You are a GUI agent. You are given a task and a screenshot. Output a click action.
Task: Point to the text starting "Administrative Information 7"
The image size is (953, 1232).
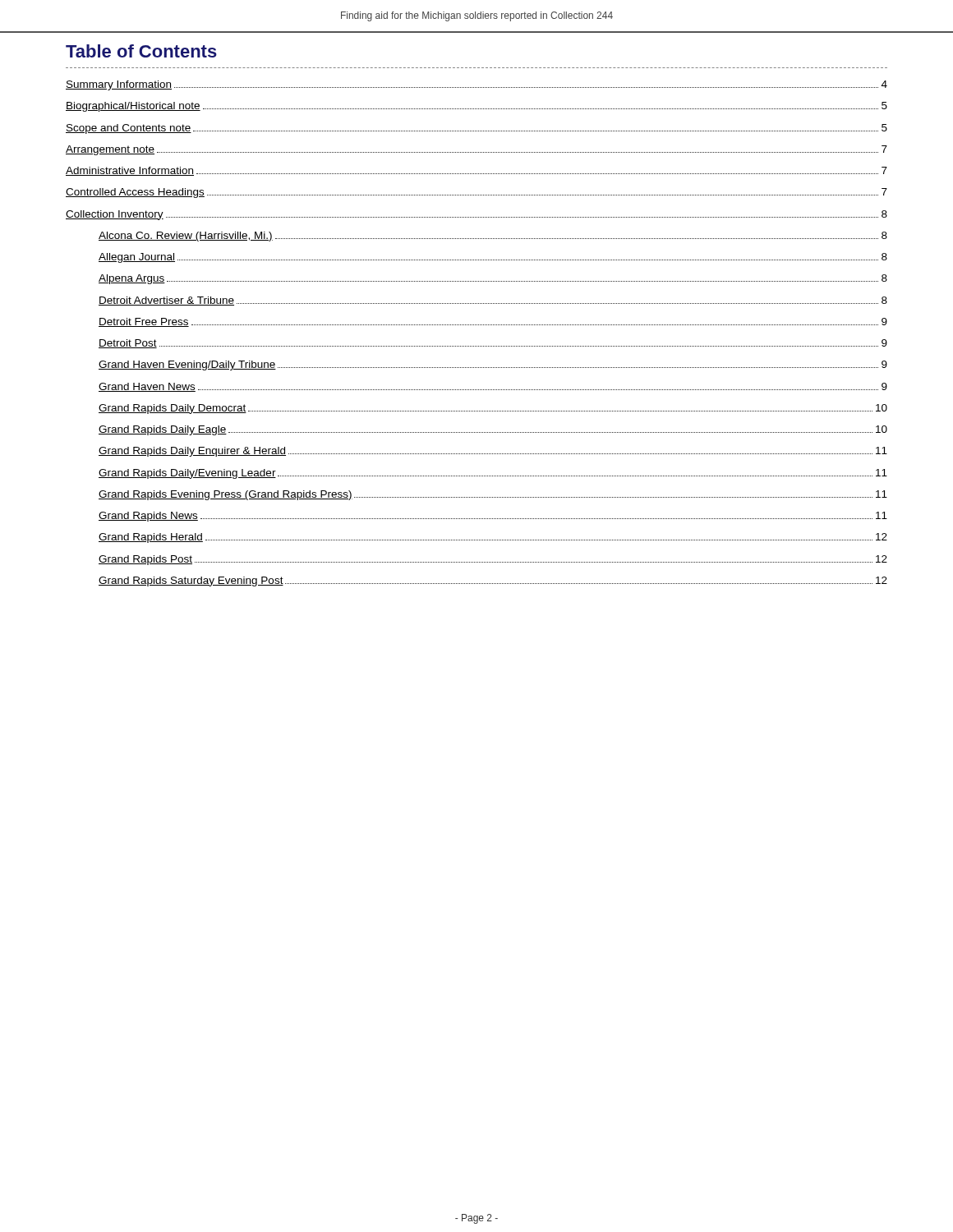pos(476,171)
